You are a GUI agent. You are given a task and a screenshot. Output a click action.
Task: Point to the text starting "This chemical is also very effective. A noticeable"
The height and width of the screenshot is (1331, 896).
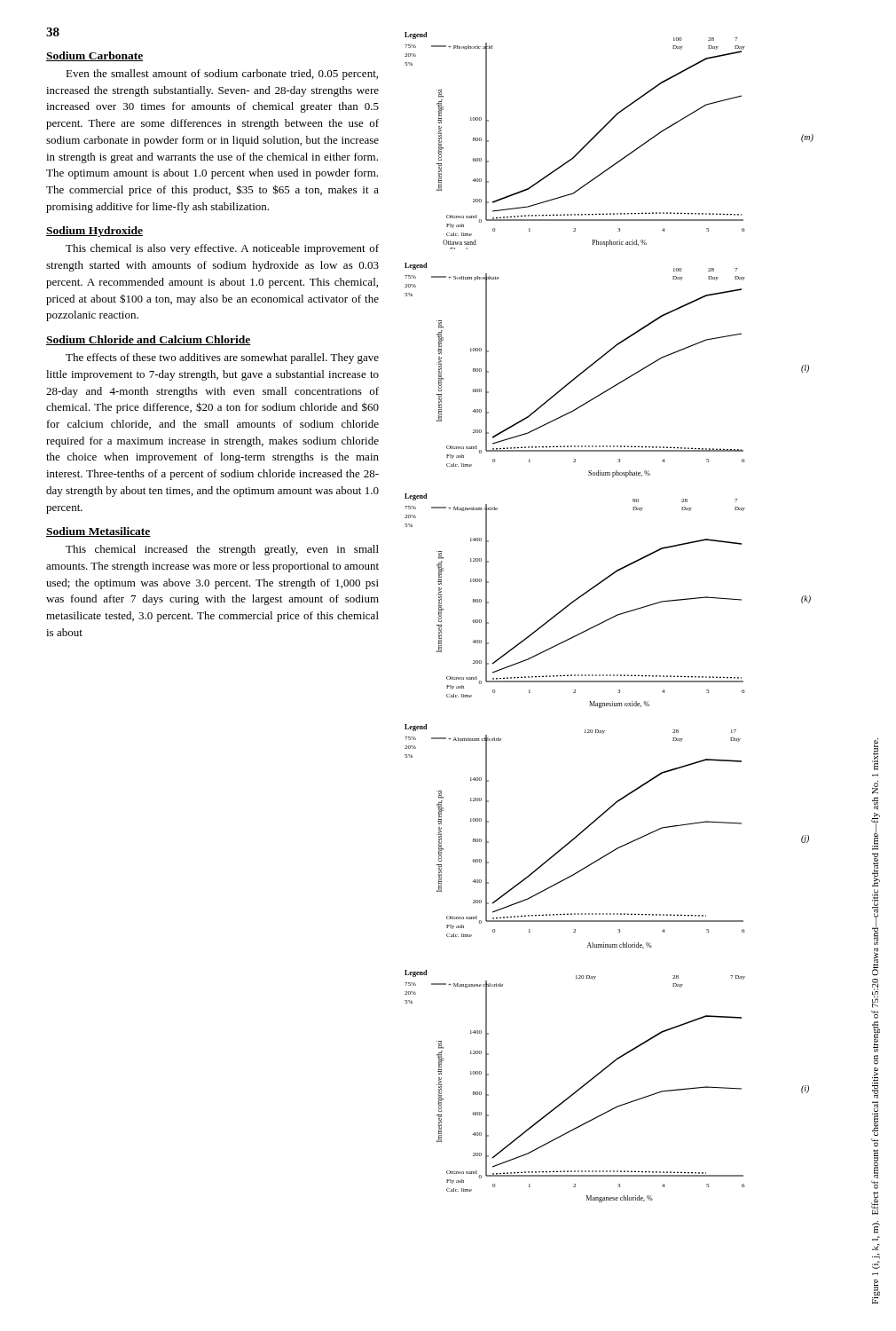(212, 282)
